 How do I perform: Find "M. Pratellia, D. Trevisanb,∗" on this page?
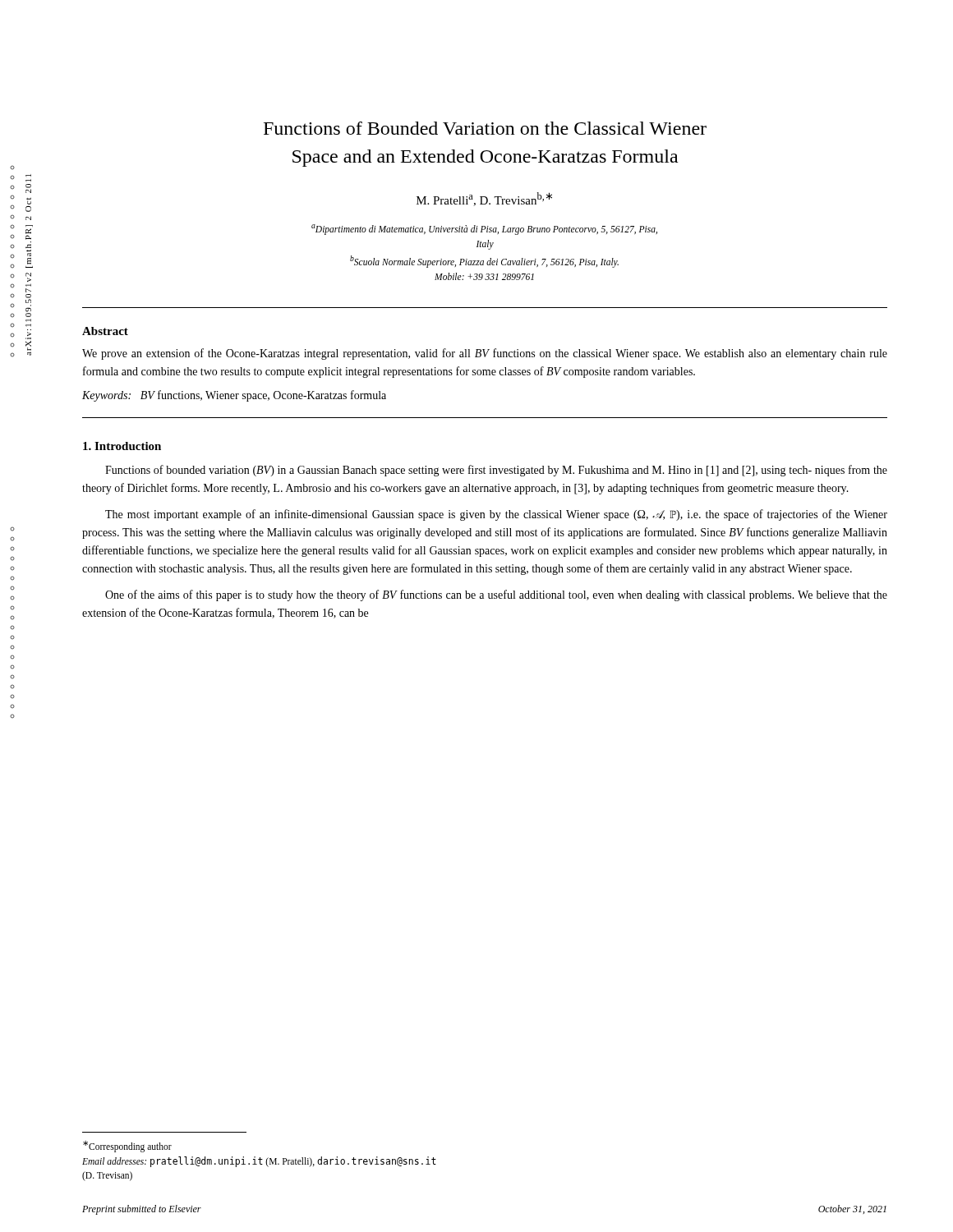coord(485,199)
